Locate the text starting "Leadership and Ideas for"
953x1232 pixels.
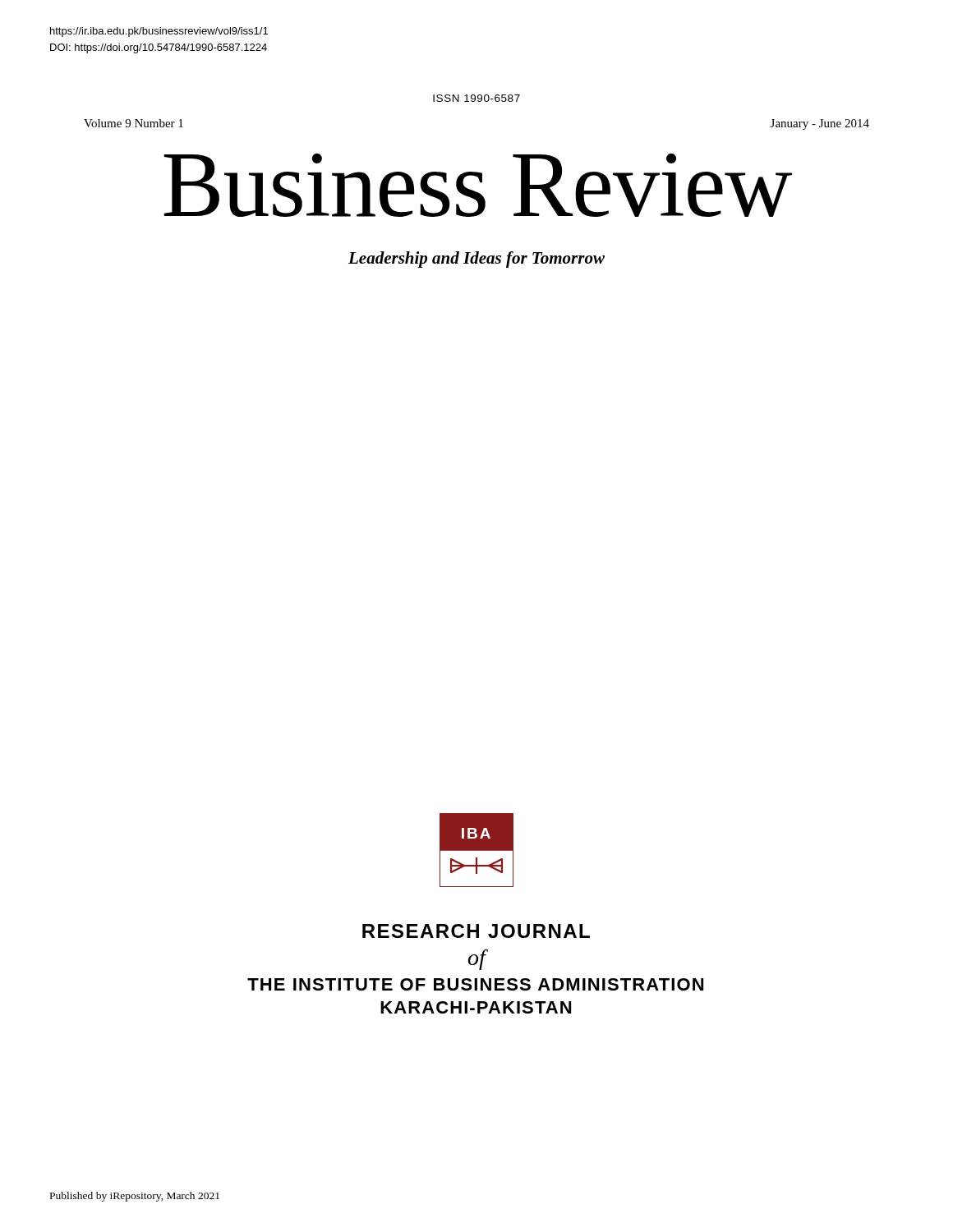coord(476,258)
